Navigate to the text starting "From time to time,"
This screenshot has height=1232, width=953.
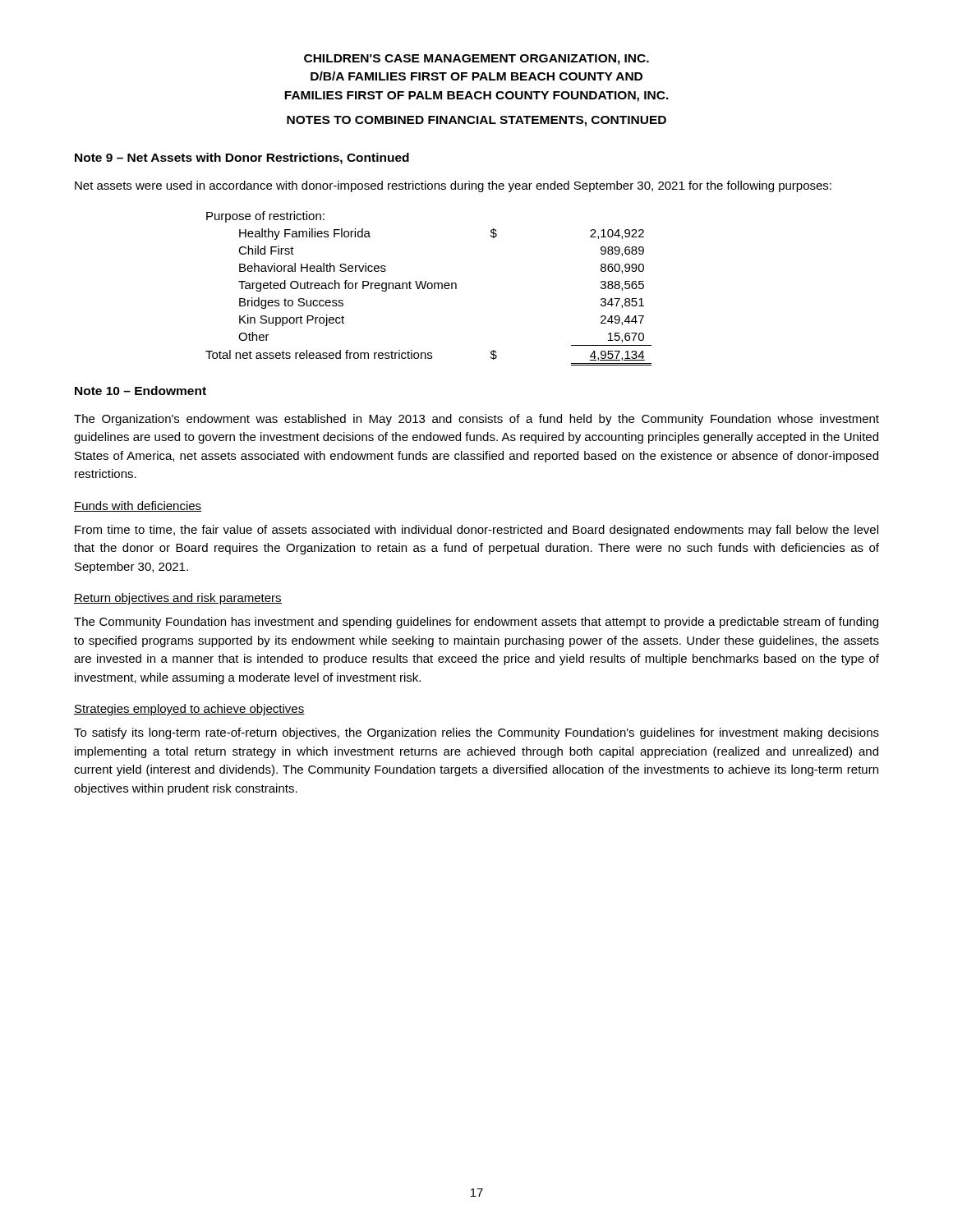click(476, 548)
